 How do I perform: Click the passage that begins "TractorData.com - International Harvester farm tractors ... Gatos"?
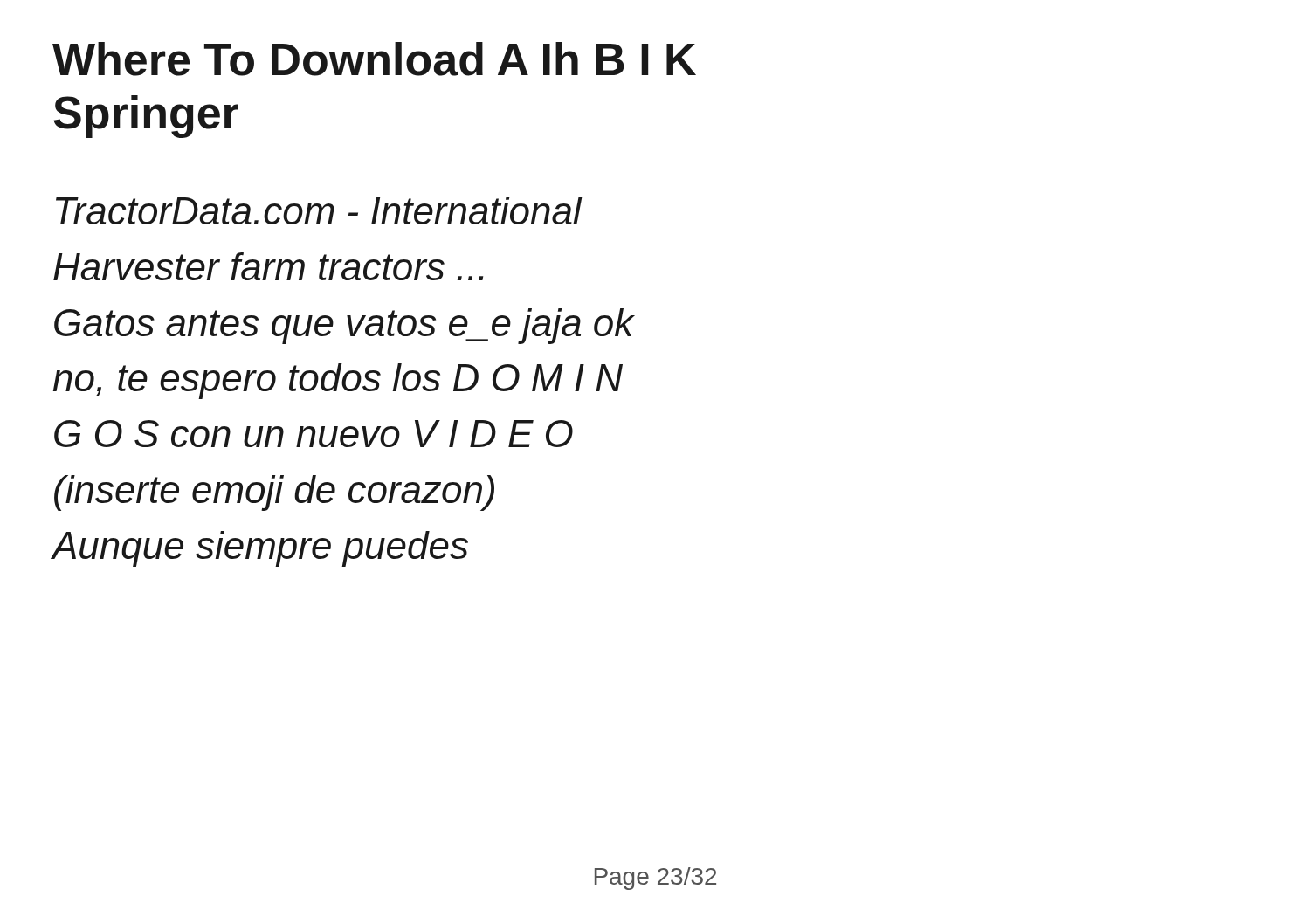(x=319, y=210)
